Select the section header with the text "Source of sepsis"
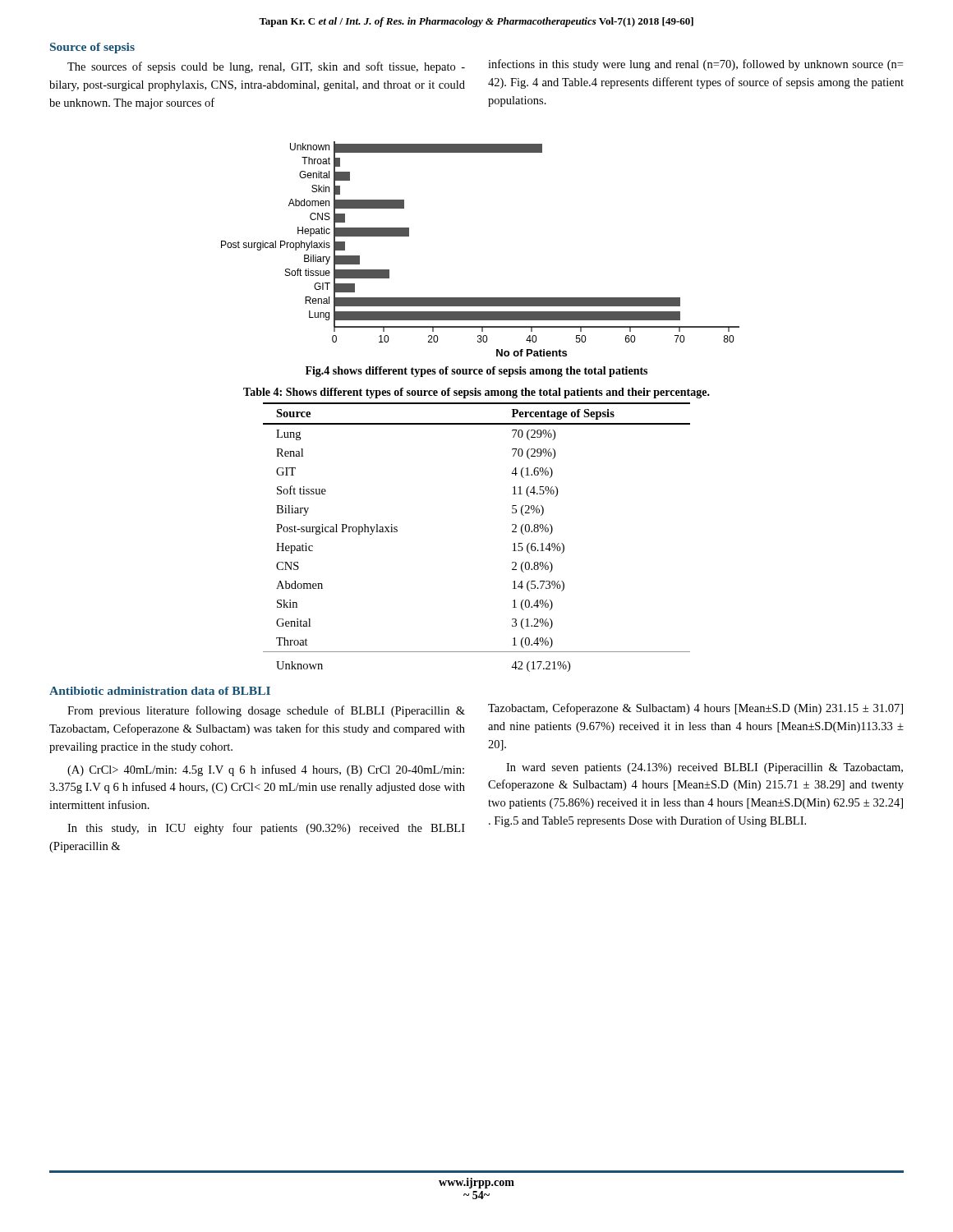 pos(92,46)
